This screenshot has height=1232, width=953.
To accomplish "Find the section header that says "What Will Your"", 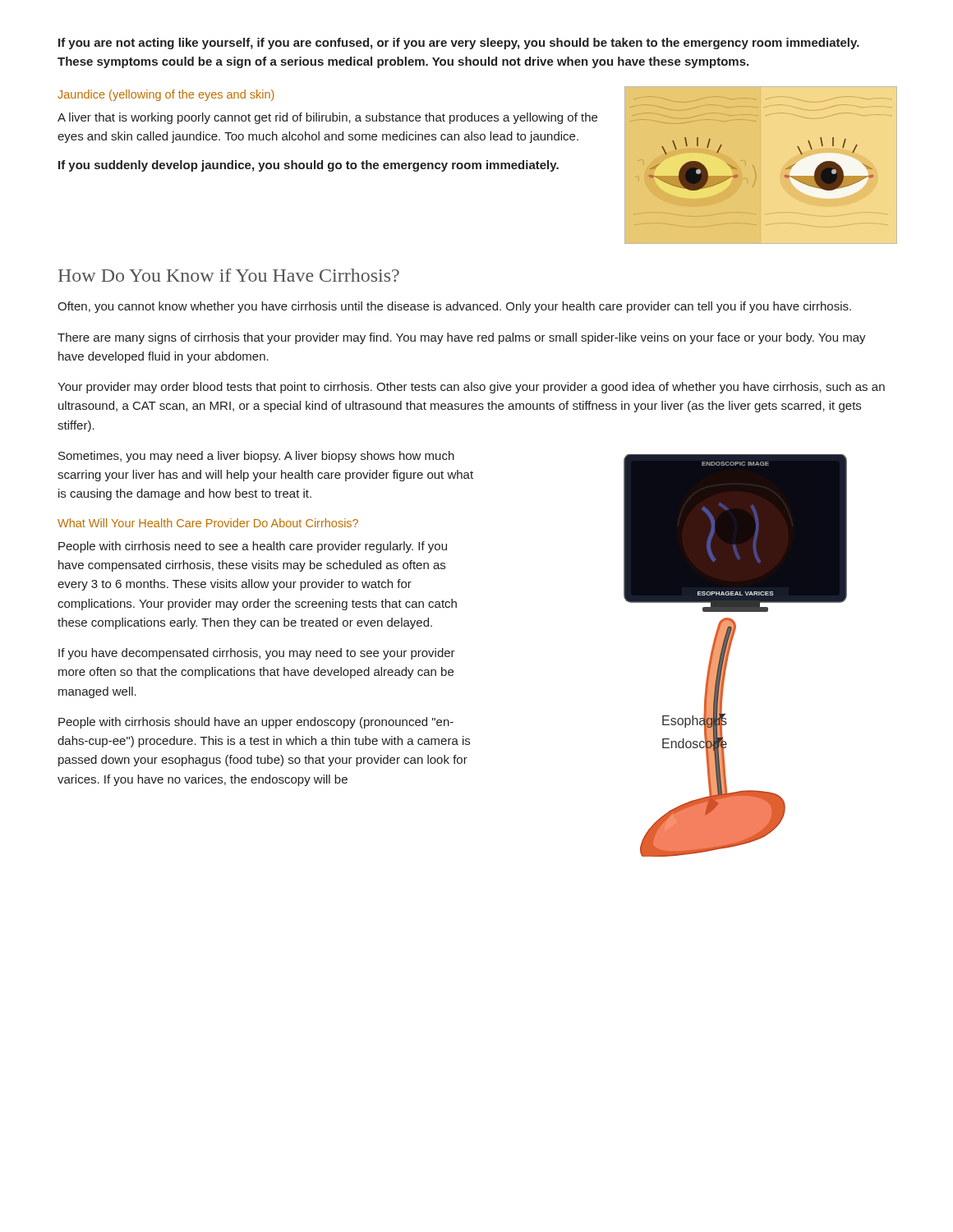I will pyautogui.click(x=208, y=523).
